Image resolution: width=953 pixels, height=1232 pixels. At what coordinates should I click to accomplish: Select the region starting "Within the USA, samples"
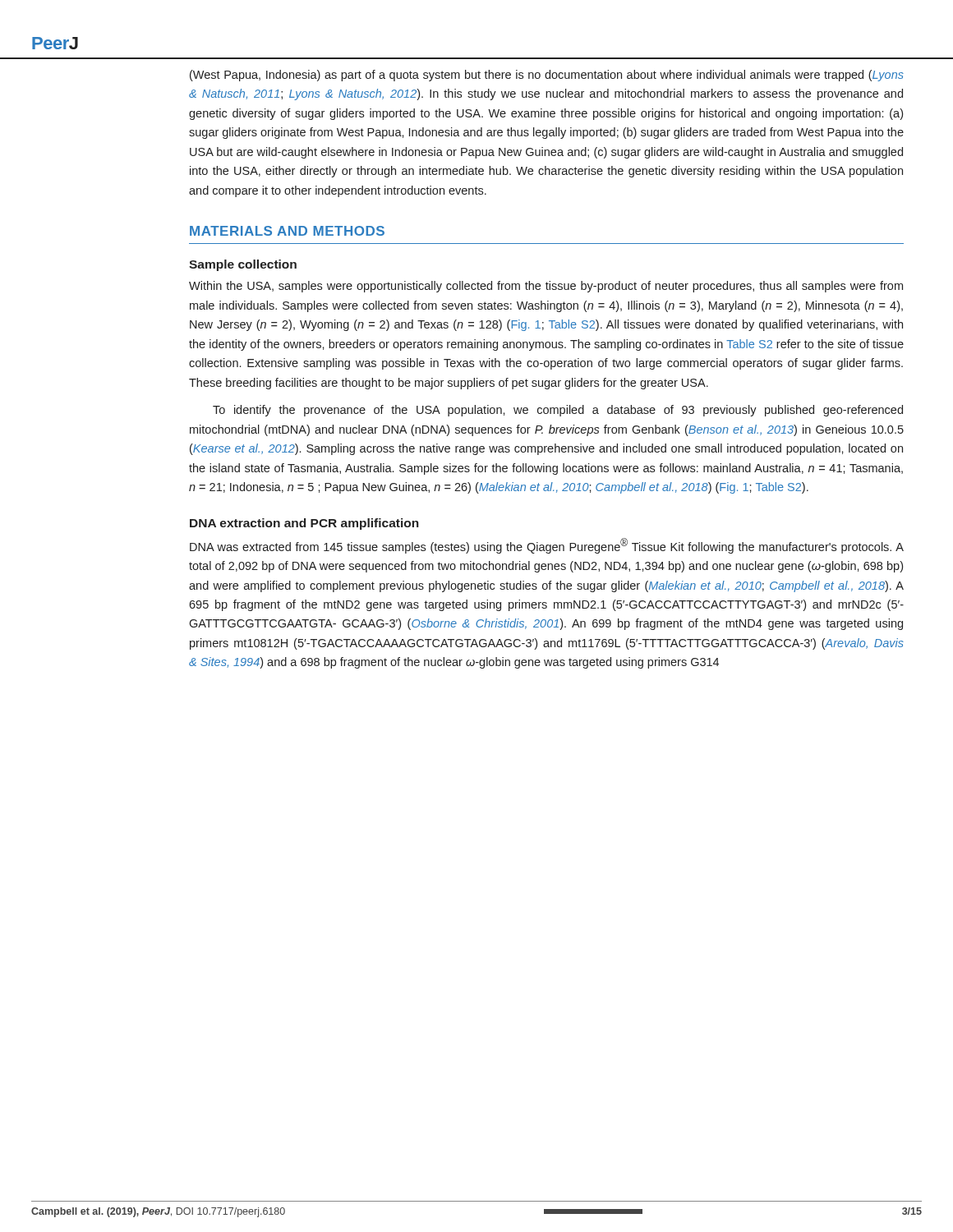click(x=546, y=334)
